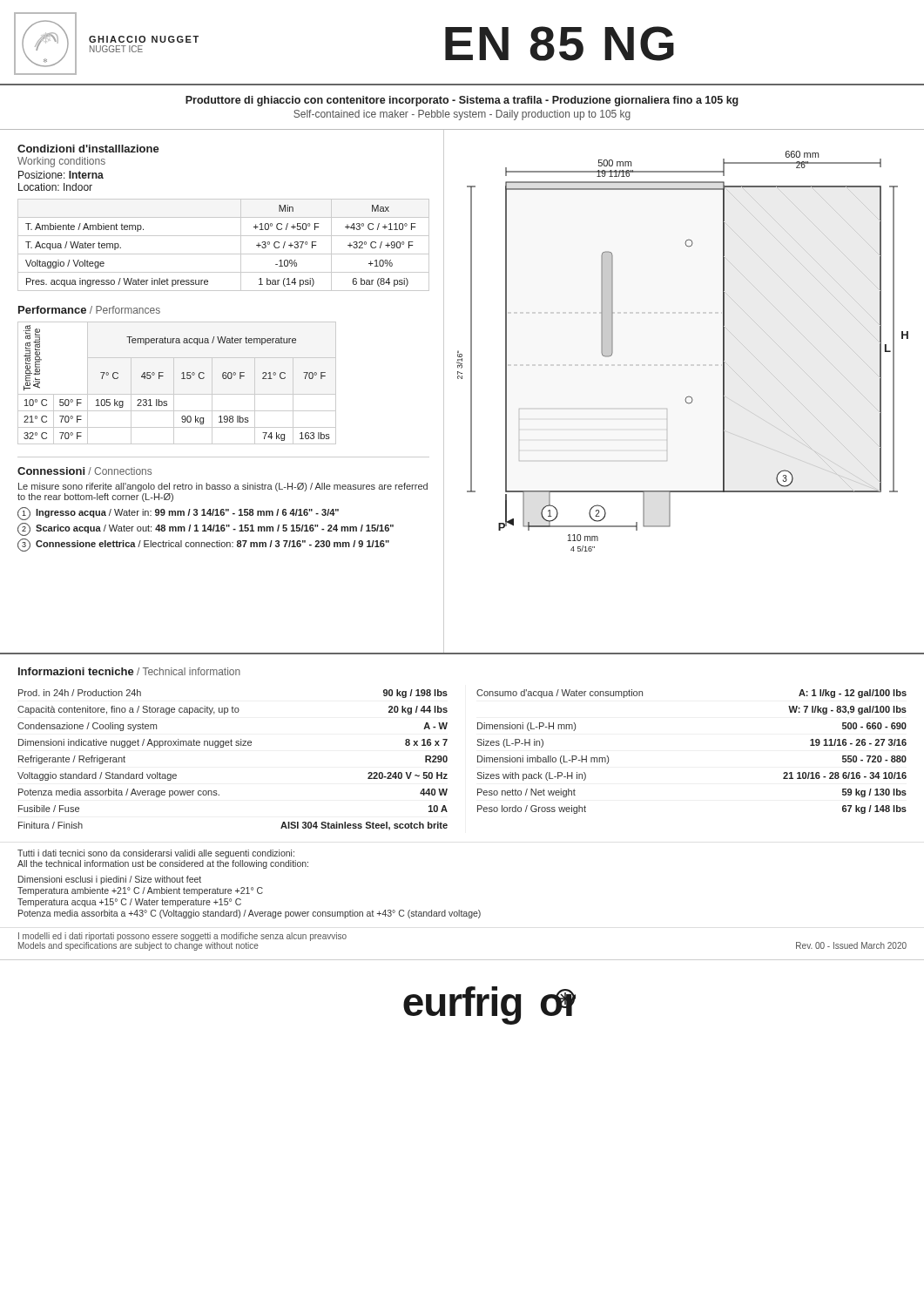The image size is (924, 1307).
Task: Click on the region starting "3 Connessione elettrica /"
Action: 203,545
